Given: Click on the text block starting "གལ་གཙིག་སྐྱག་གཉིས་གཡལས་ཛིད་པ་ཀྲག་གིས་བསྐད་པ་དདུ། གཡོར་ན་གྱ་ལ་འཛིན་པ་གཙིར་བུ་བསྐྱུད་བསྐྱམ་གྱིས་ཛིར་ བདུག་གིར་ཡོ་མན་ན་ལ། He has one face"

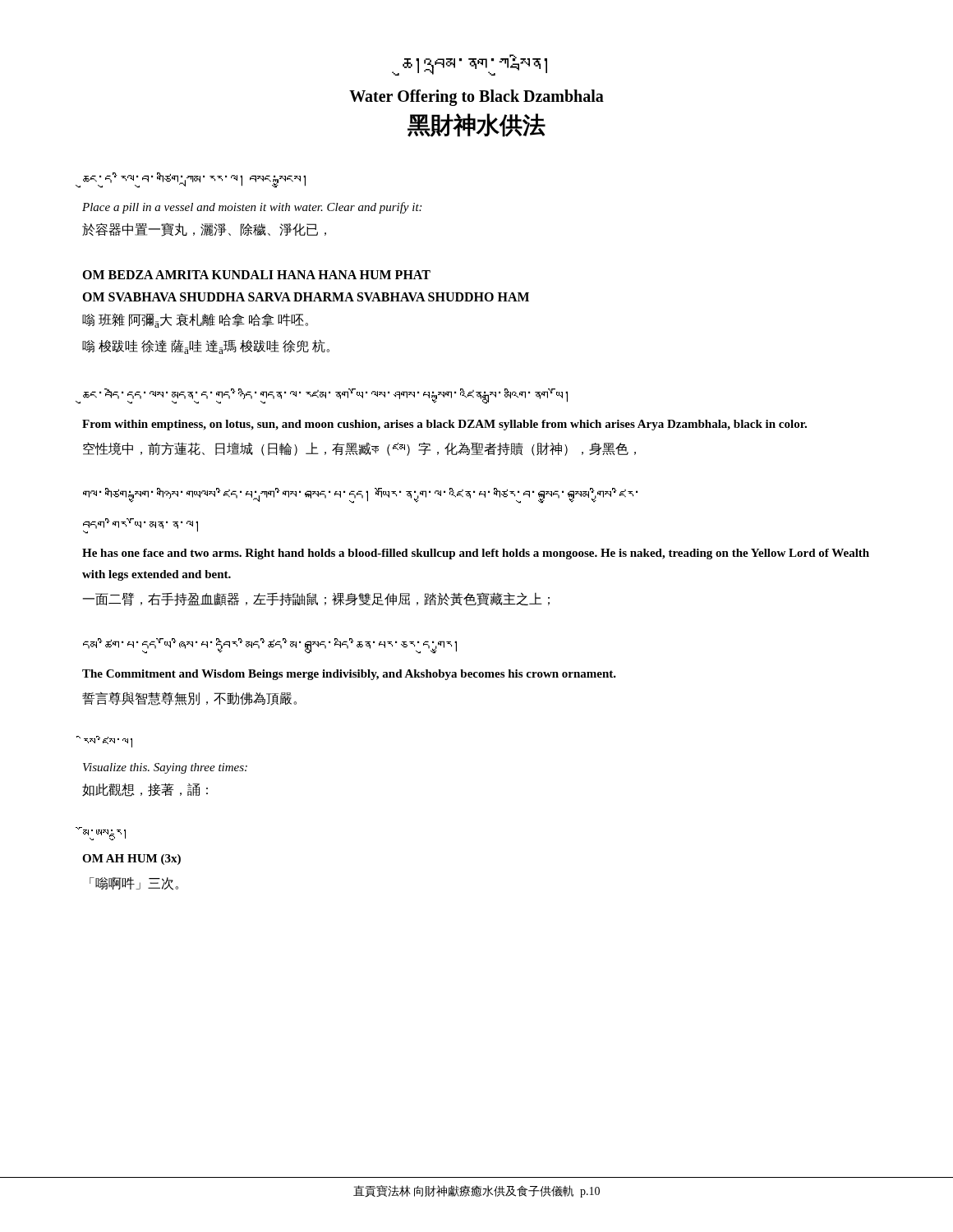Looking at the screenshot, I should (476, 547).
